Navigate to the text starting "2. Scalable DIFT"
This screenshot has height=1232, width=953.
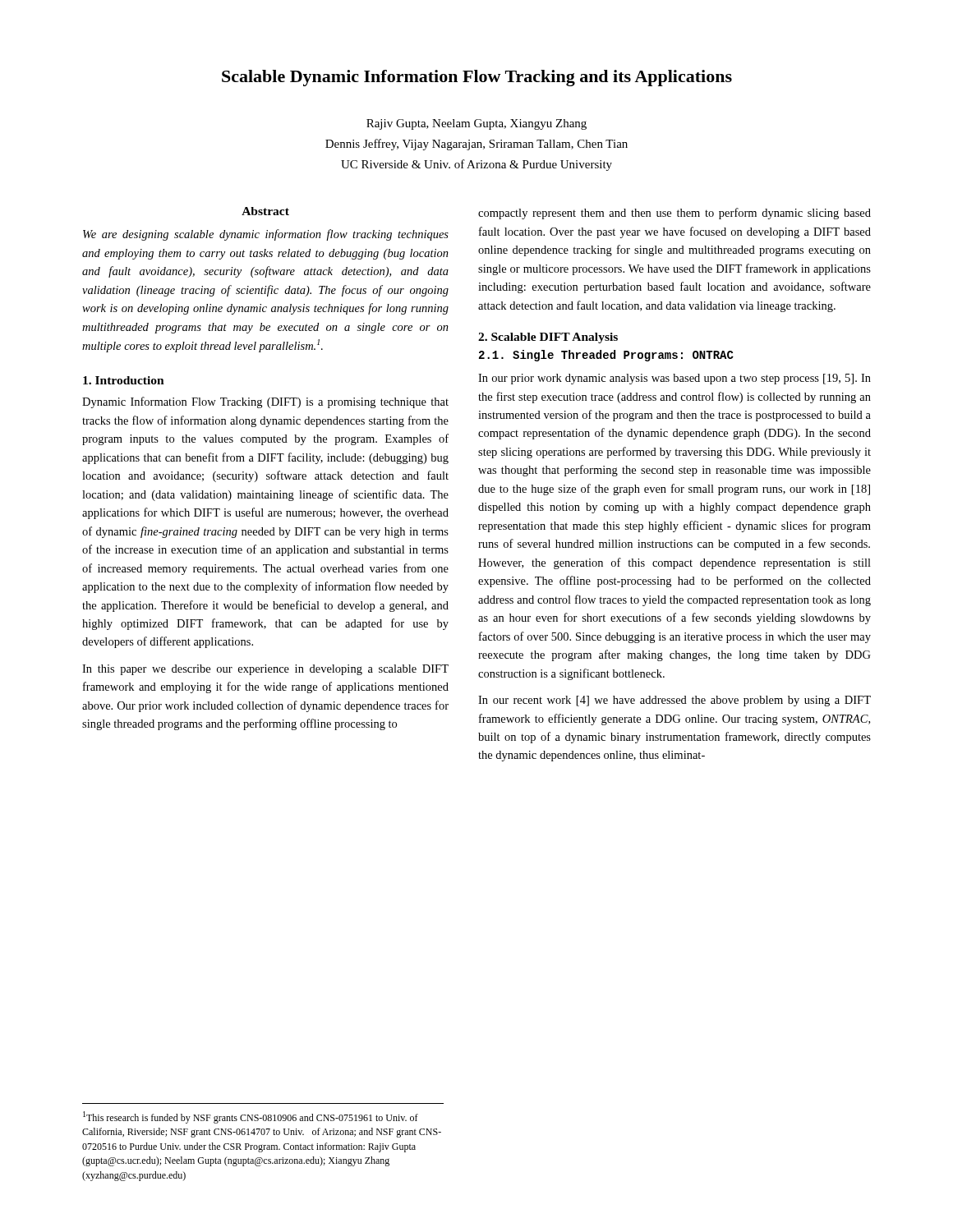(548, 336)
